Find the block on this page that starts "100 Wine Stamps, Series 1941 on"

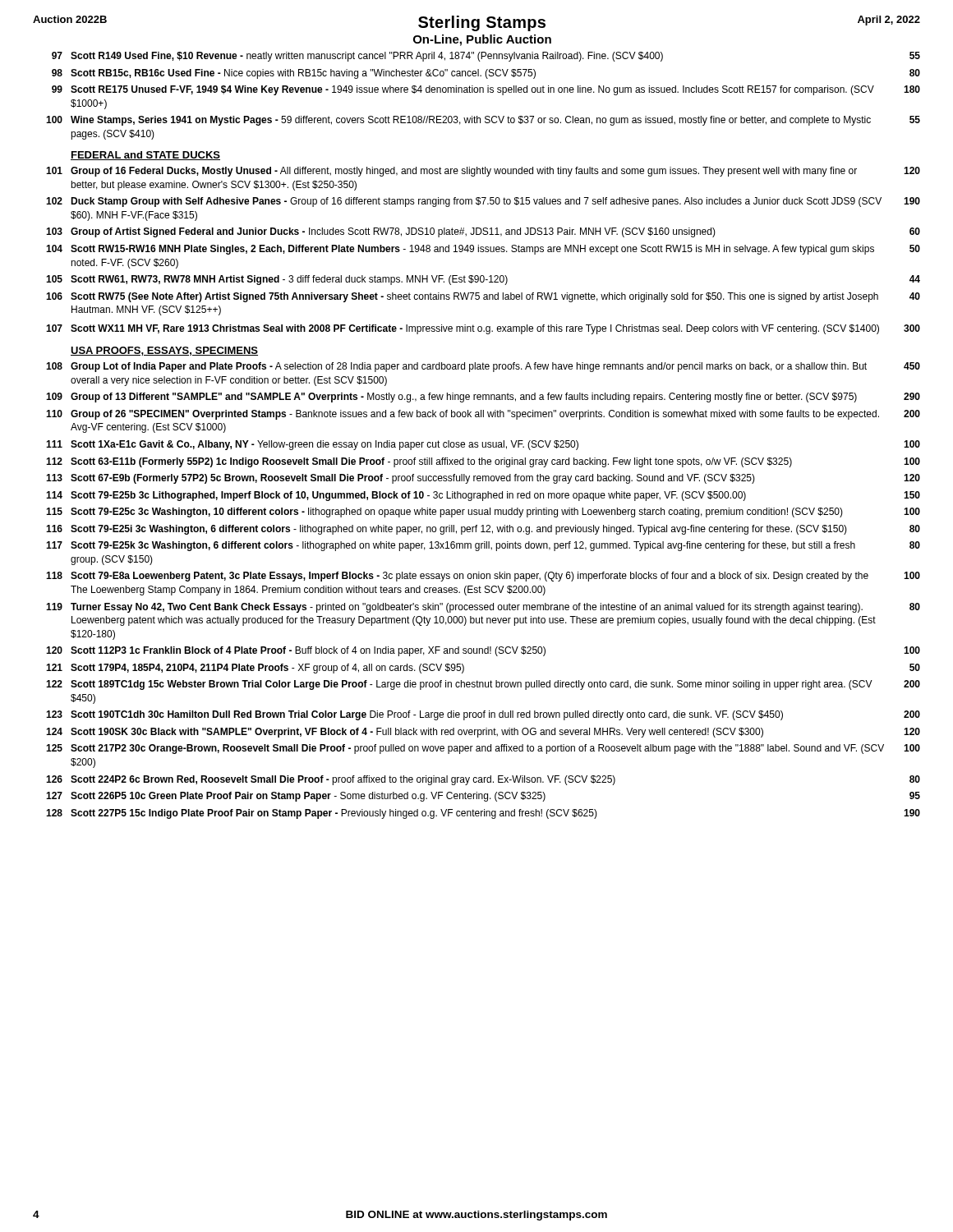click(x=476, y=127)
